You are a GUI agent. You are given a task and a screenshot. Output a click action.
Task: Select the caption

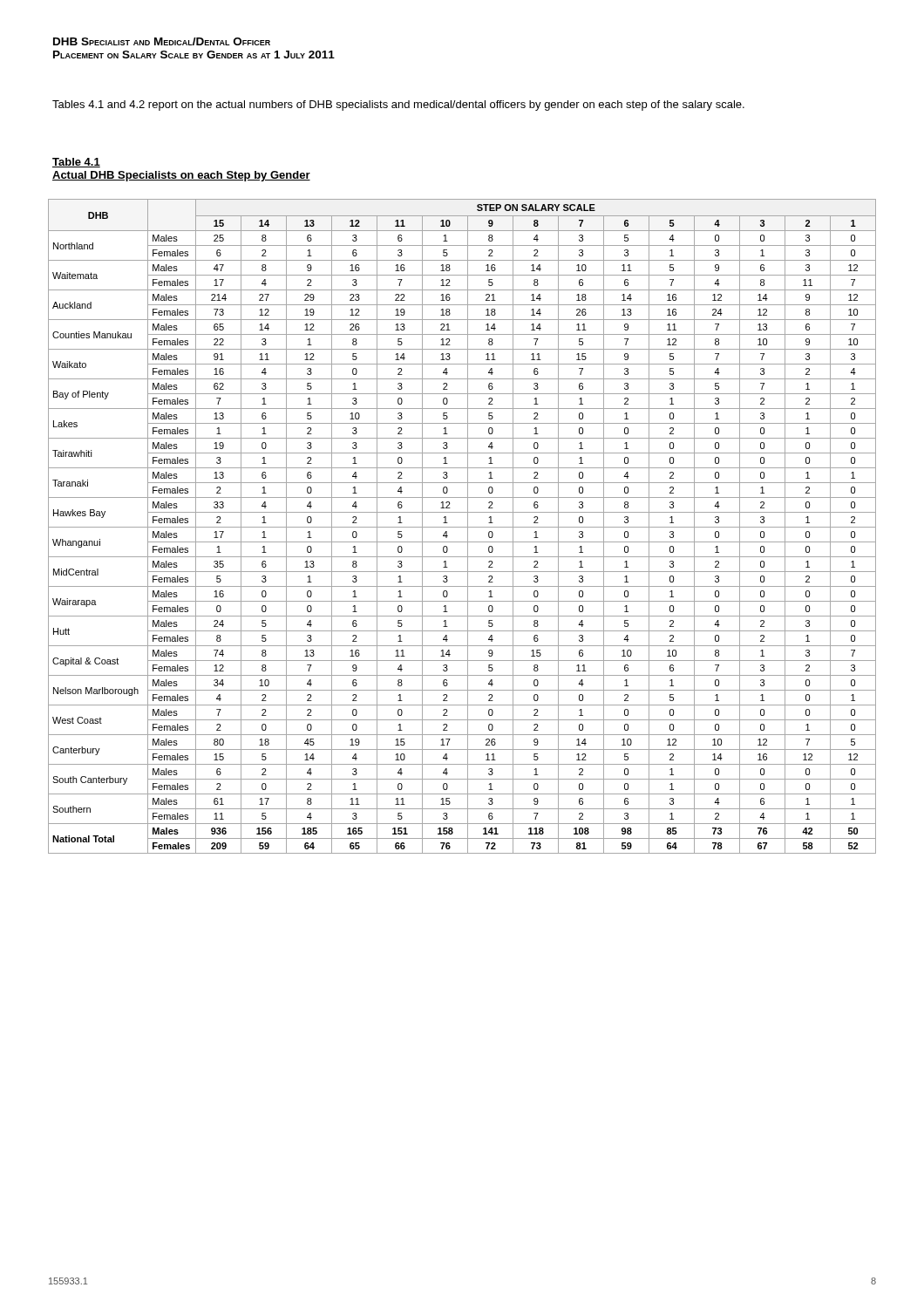[181, 168]
